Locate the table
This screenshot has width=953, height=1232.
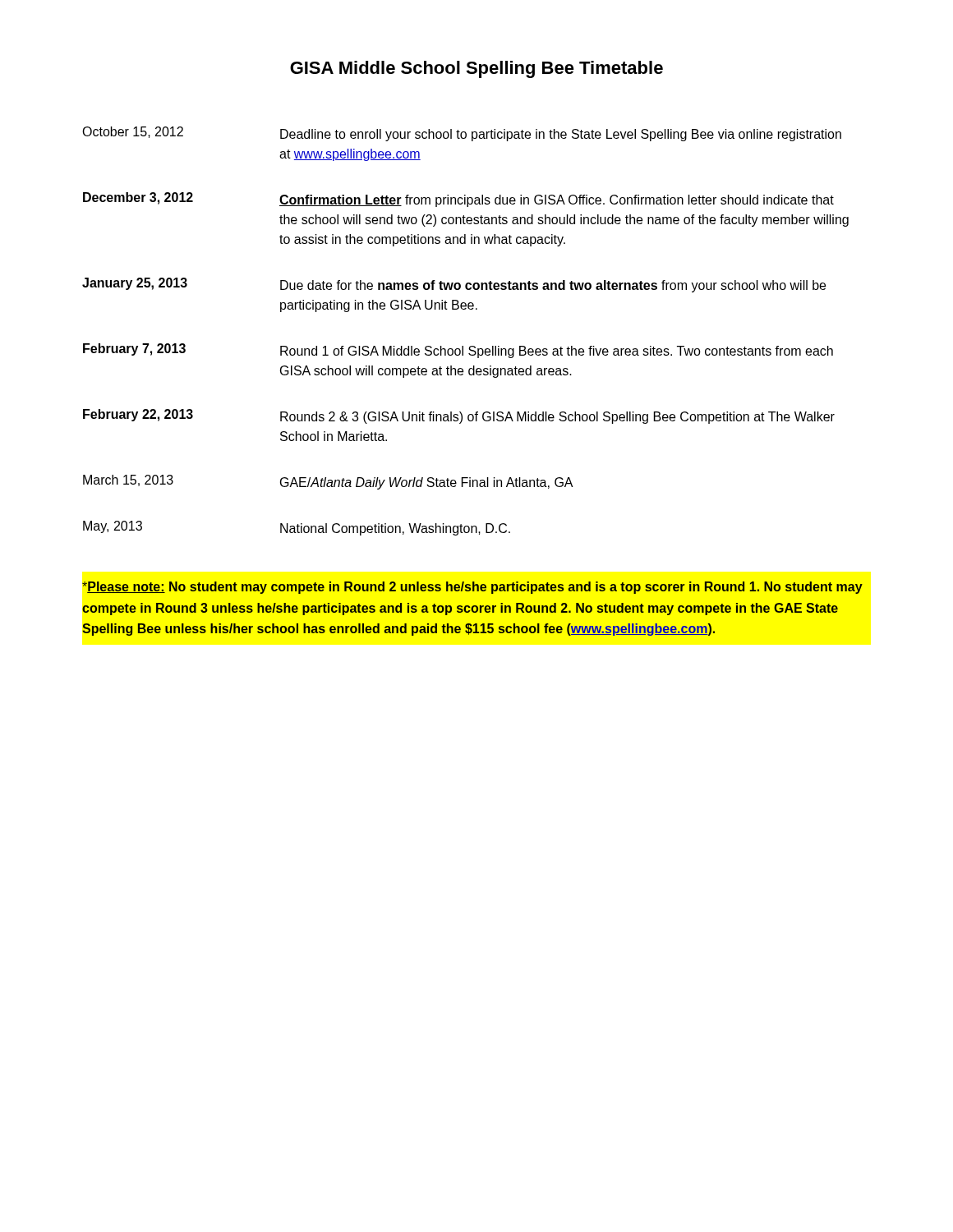476,332
